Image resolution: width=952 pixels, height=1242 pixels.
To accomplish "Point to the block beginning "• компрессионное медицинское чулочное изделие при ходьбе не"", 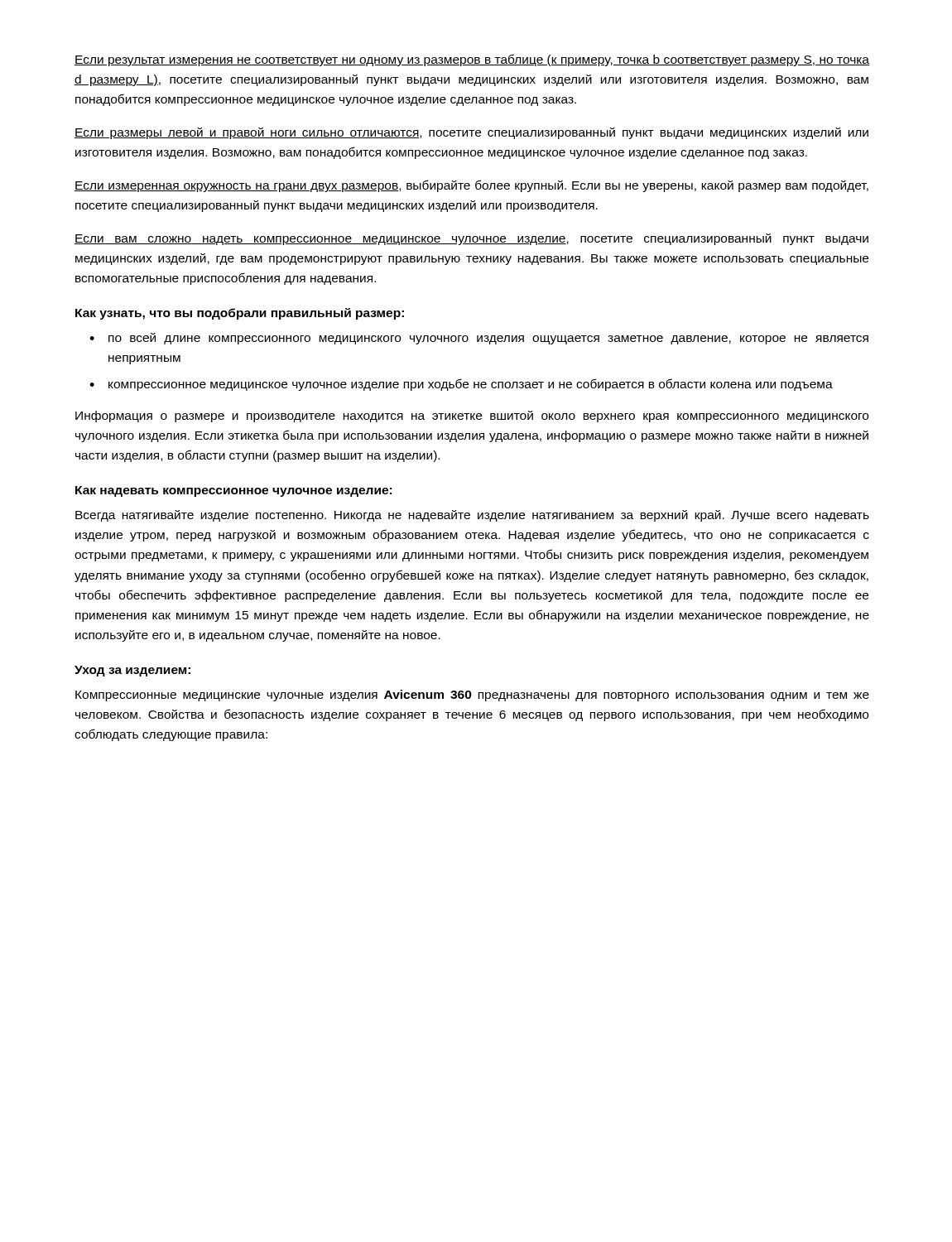I will 479,385.
